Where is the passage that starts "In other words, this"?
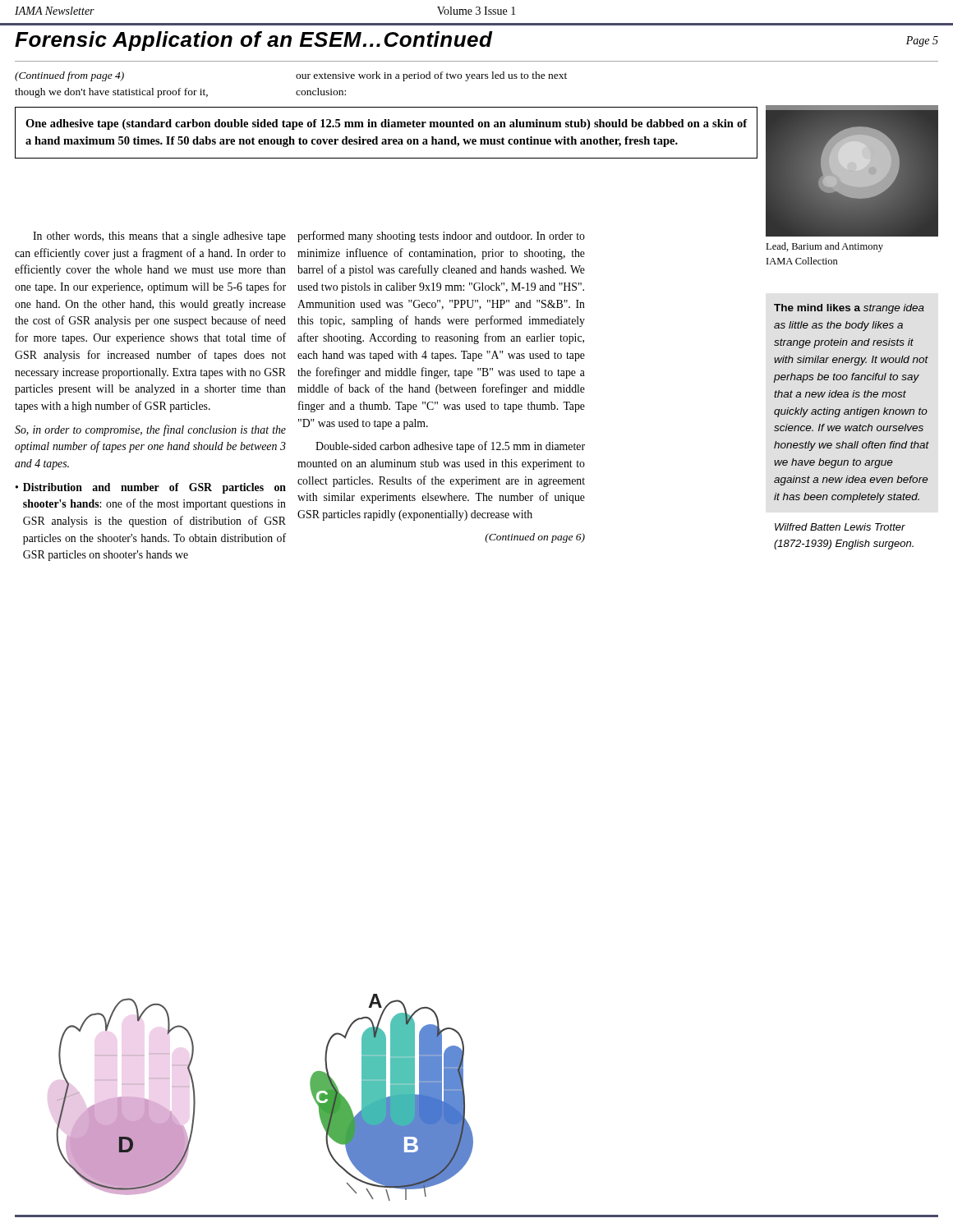Viewport: 953px width, 1232px height. [x=150, y=321]
